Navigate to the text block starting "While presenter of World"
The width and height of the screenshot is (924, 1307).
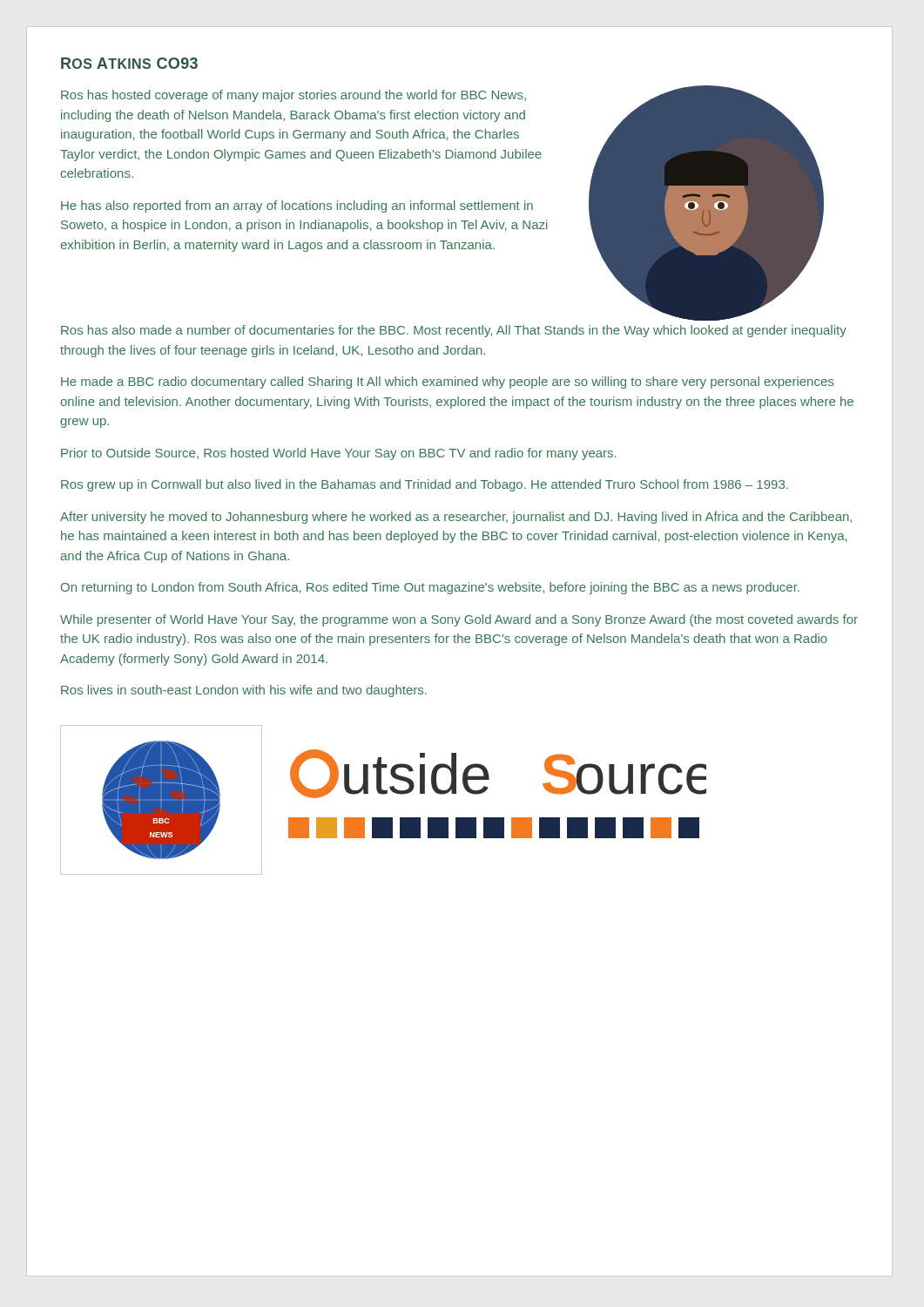459,639
